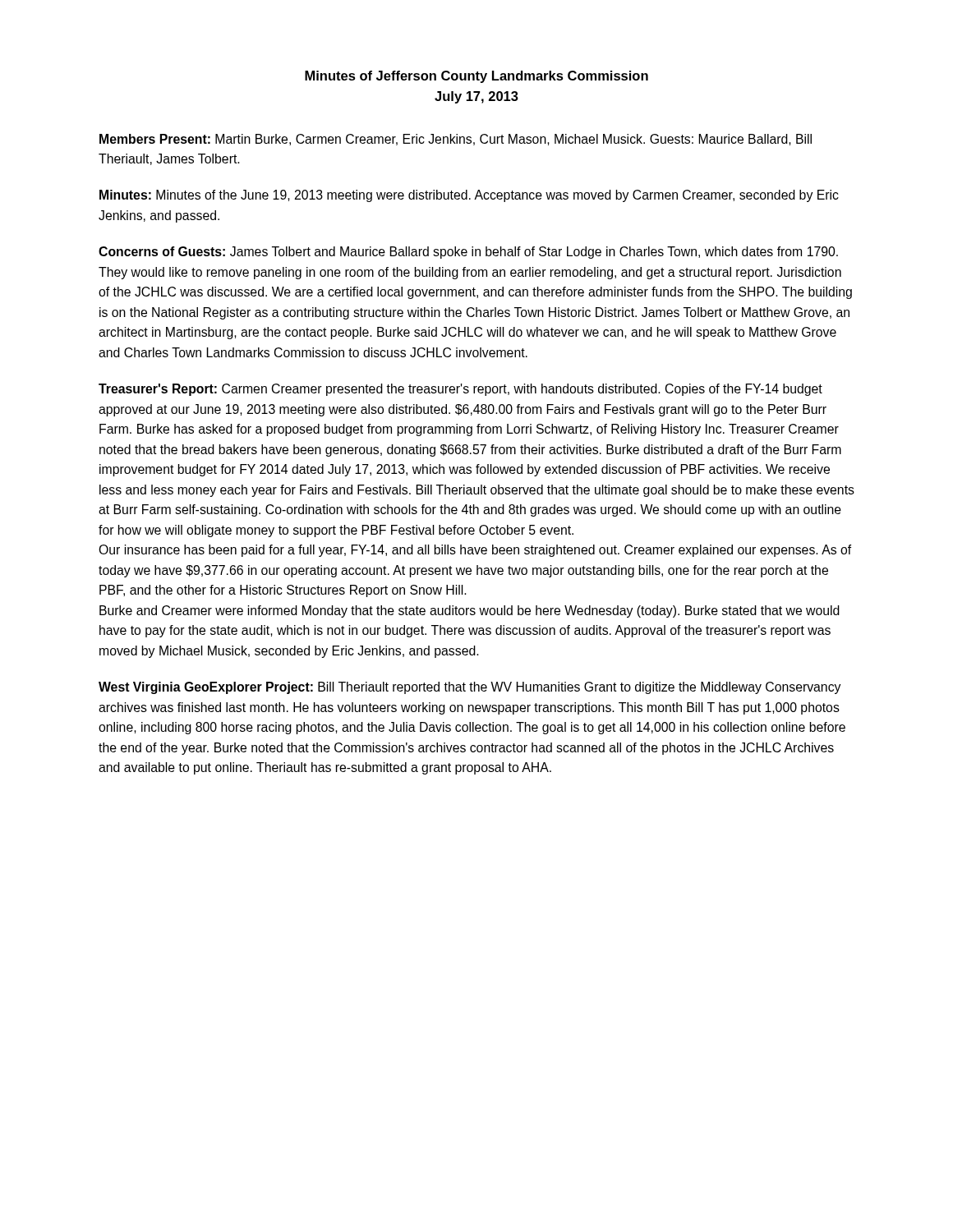This screenshot has width=953, height=1232.
Task: Find the element starting "Minutes of Jefferson County Landmarks Commission July"
Action: 476,86
